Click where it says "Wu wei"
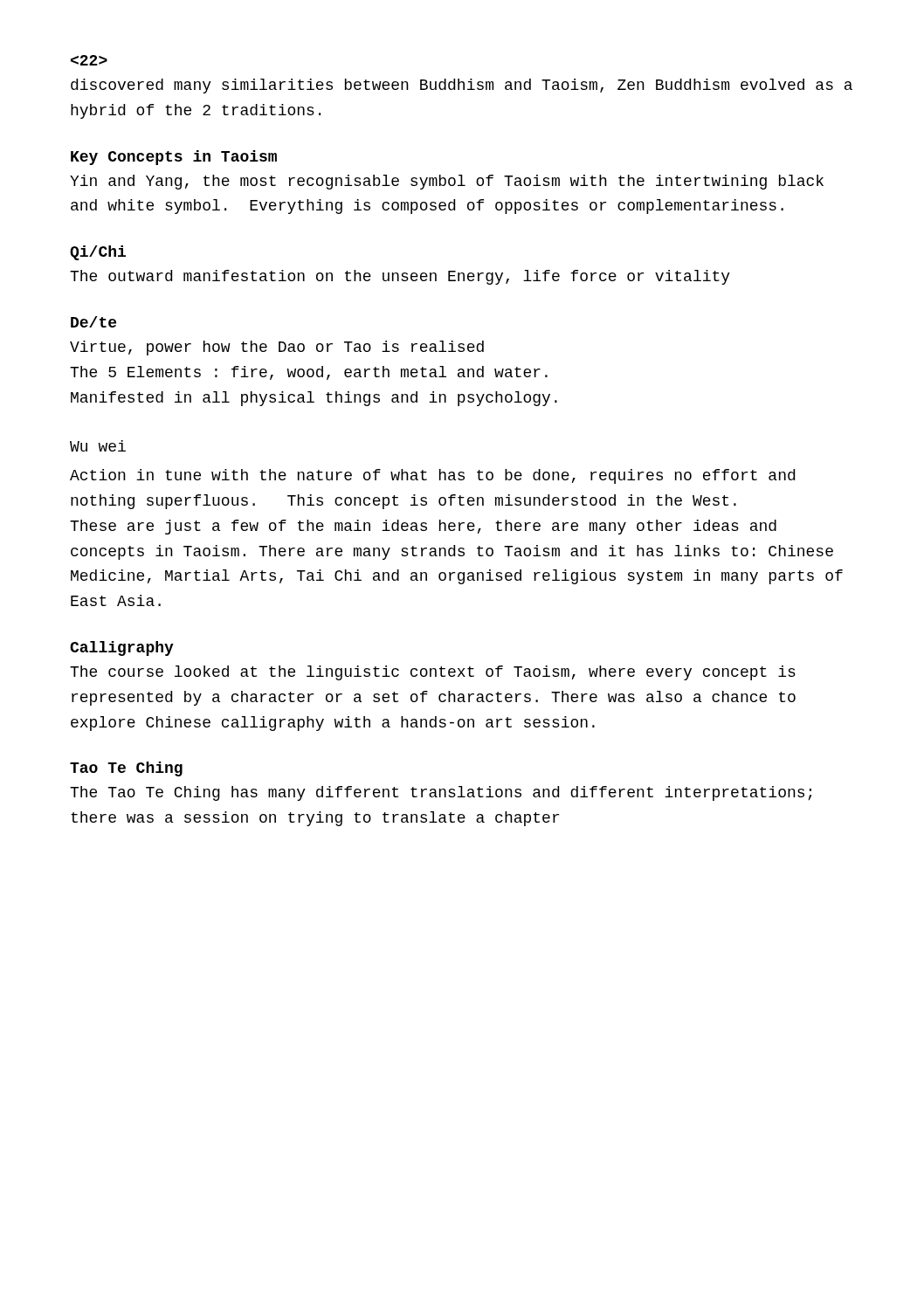 click(x=98, y=446)
